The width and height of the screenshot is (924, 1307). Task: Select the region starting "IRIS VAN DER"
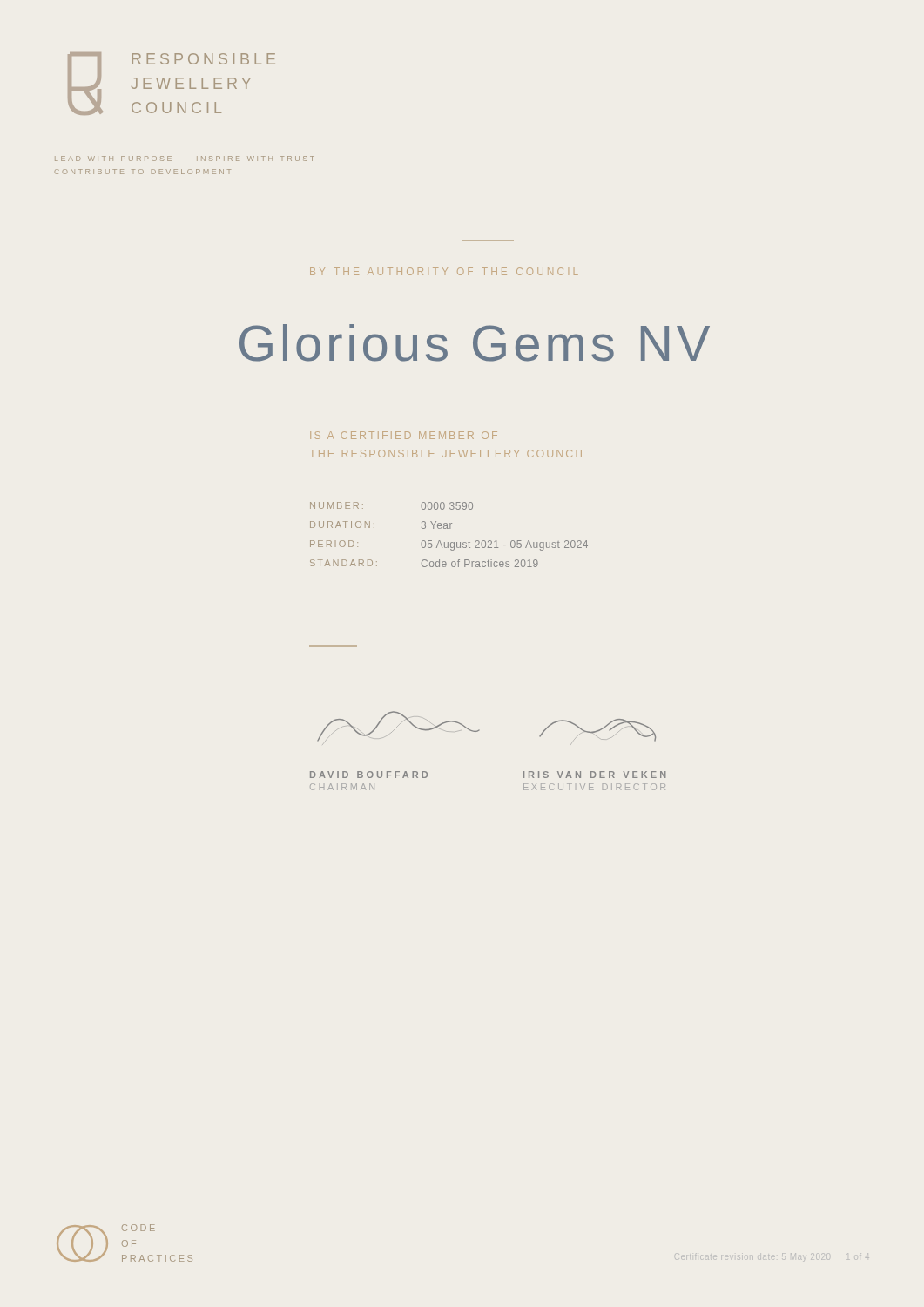point(596,781)
